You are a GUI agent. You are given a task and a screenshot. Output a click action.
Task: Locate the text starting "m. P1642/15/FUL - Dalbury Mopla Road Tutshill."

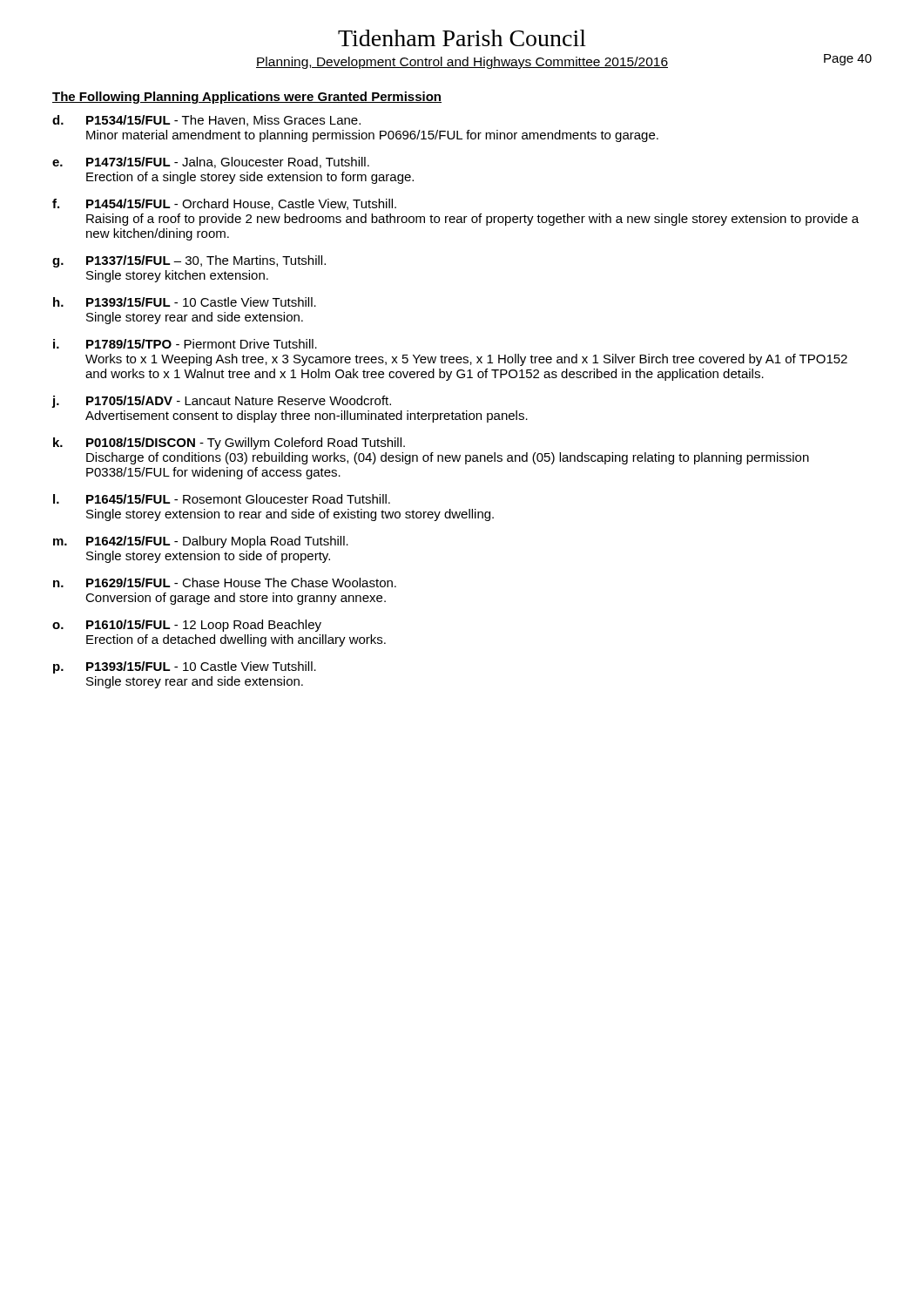201,542
